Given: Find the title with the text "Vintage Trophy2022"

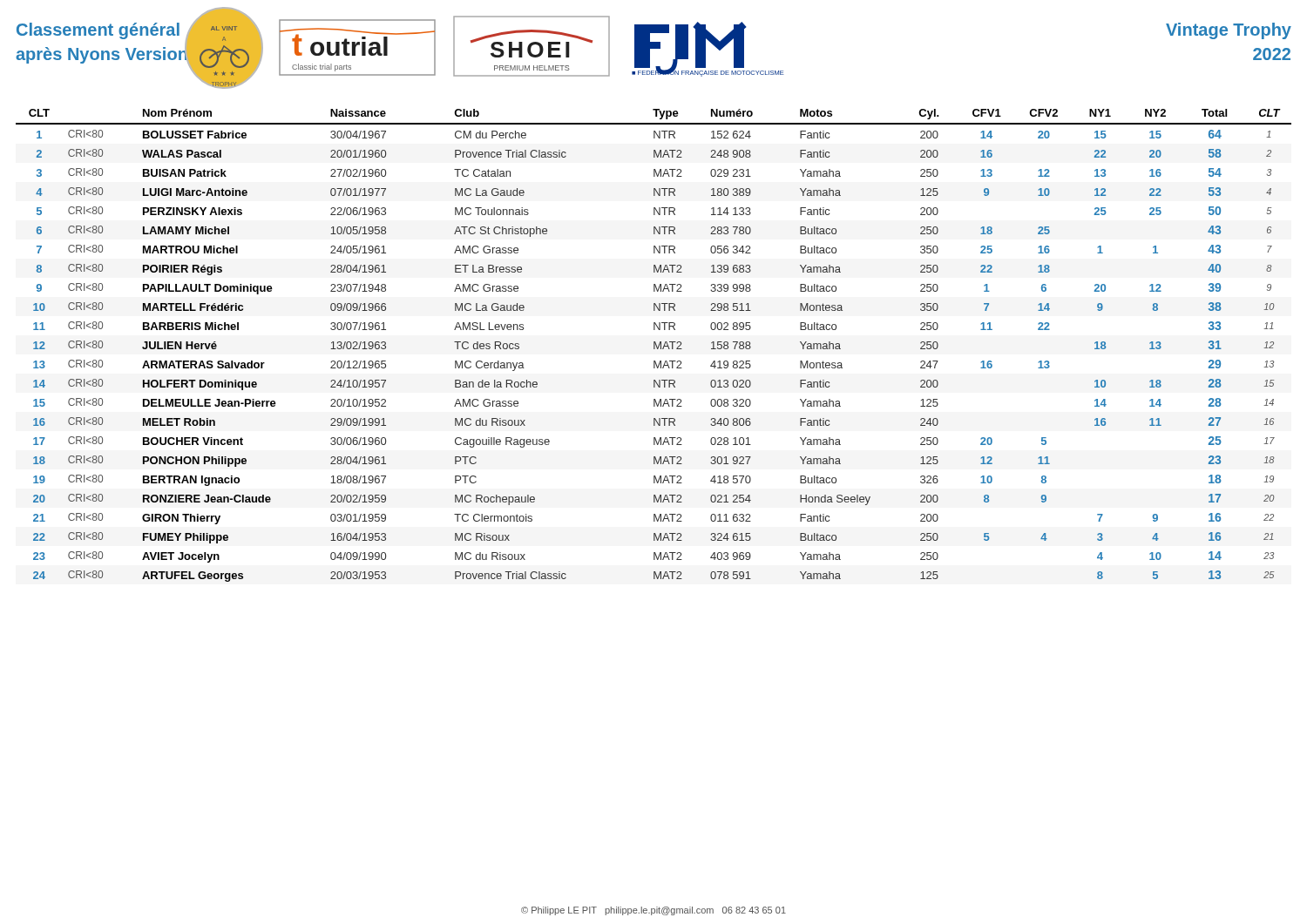Looking at the screenshot, I should pos(1229,42).
